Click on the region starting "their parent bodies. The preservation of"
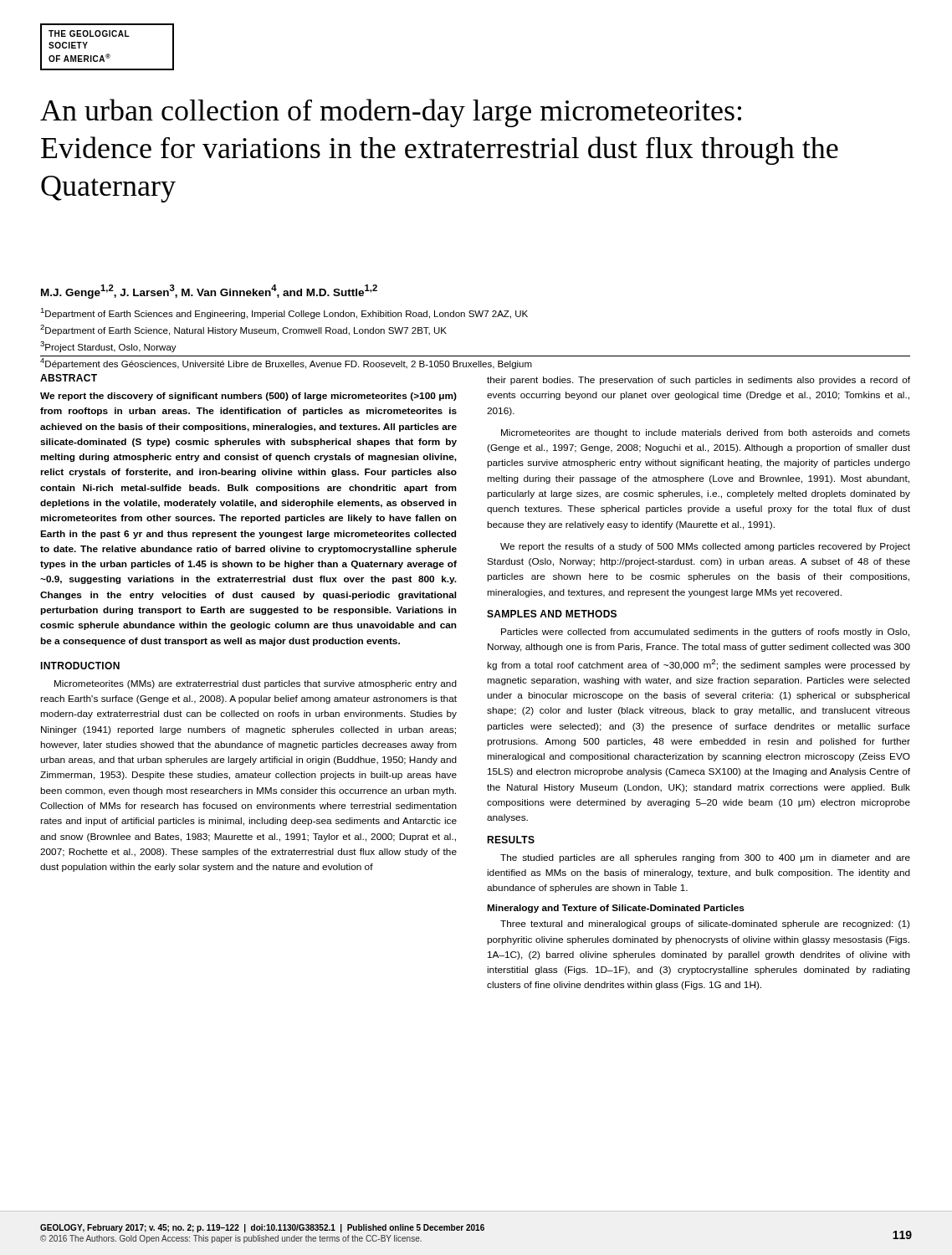The height and width of the screenshot is (1255, 952). (699, 486)
